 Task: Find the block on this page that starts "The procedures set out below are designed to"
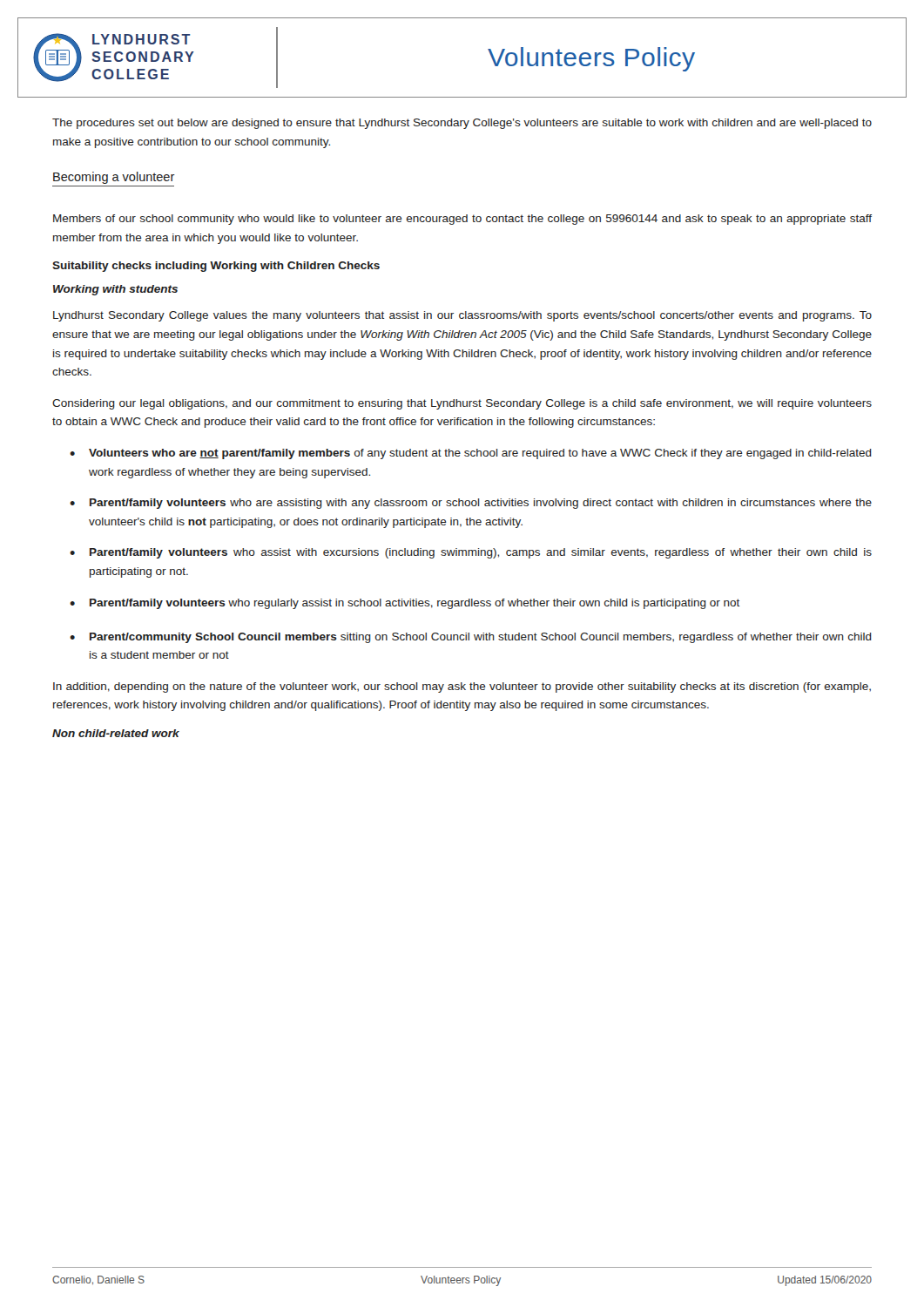462,132
